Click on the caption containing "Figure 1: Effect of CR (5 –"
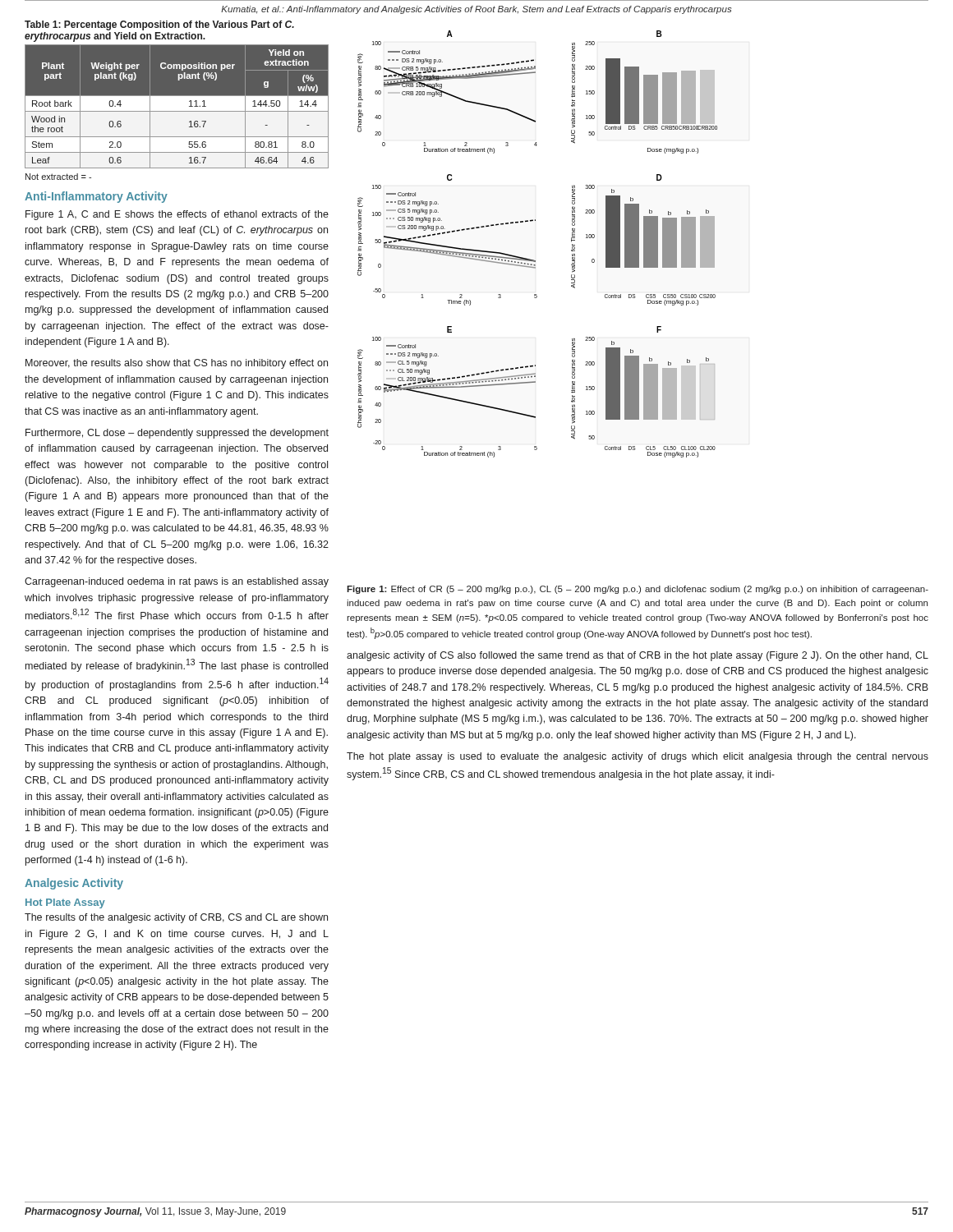 click(638, 611)
